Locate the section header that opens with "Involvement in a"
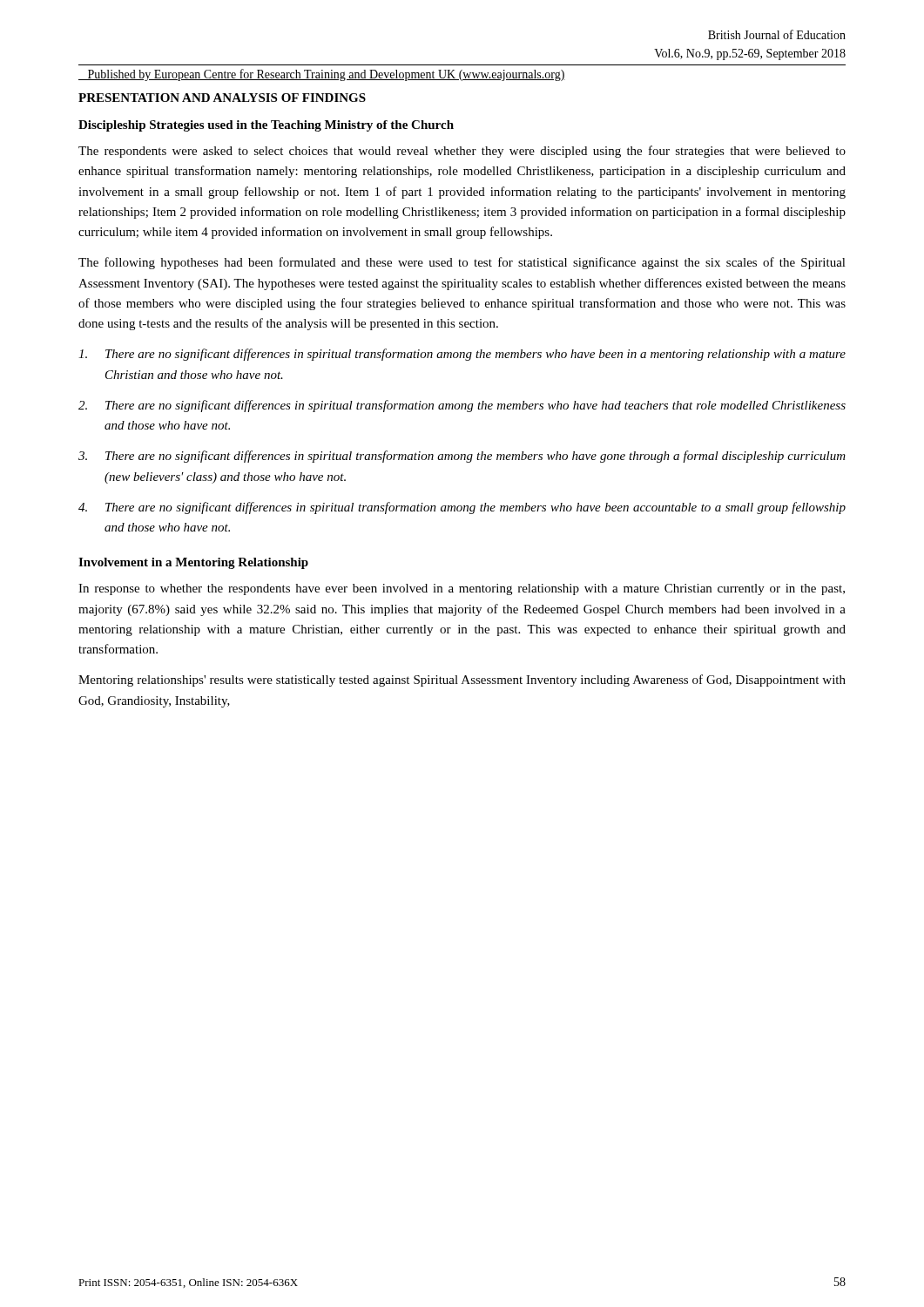This screenshot has height=1307, width=924. [x=193, y=562]
